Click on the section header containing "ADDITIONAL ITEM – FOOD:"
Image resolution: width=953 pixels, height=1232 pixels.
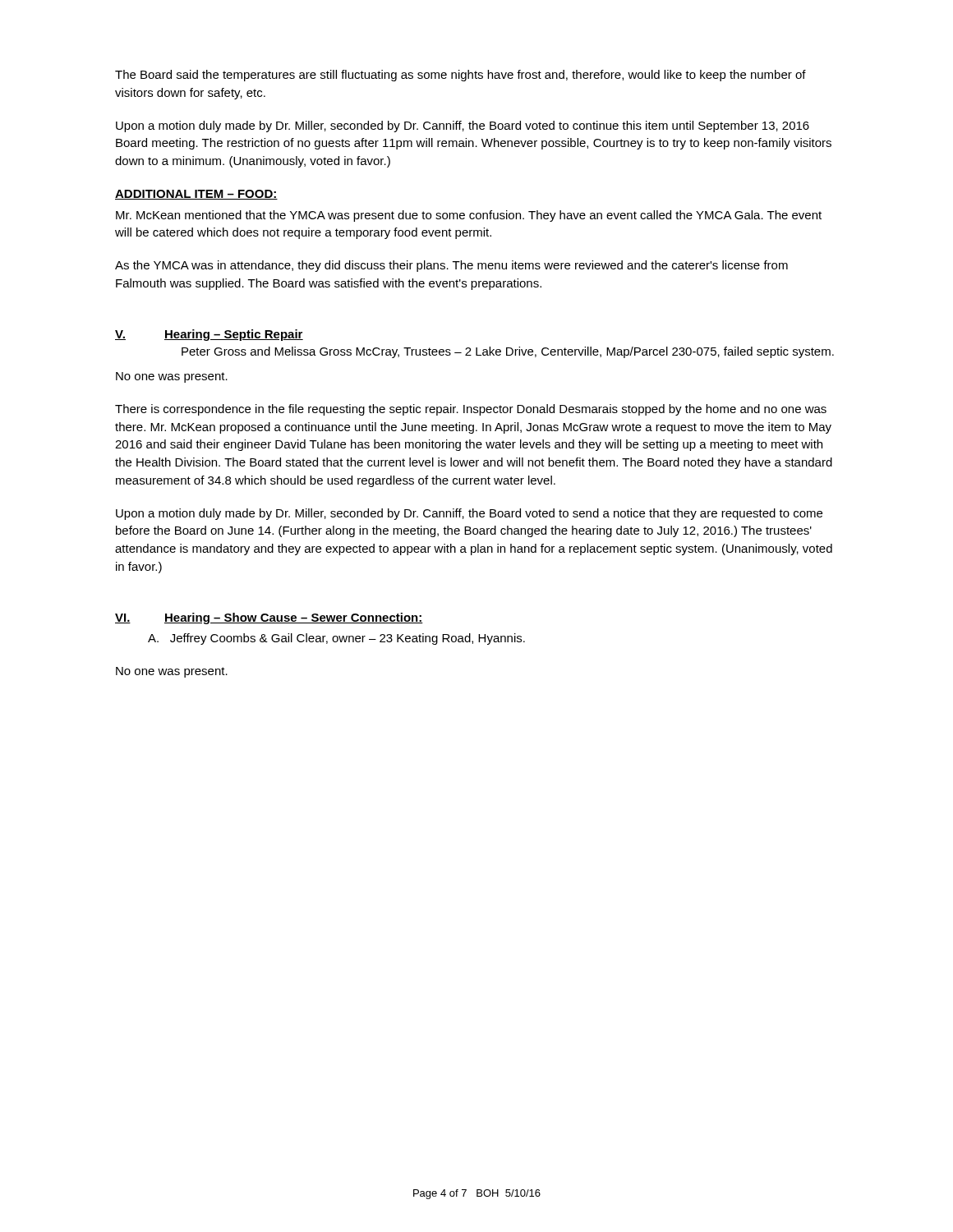coord(196,193)
